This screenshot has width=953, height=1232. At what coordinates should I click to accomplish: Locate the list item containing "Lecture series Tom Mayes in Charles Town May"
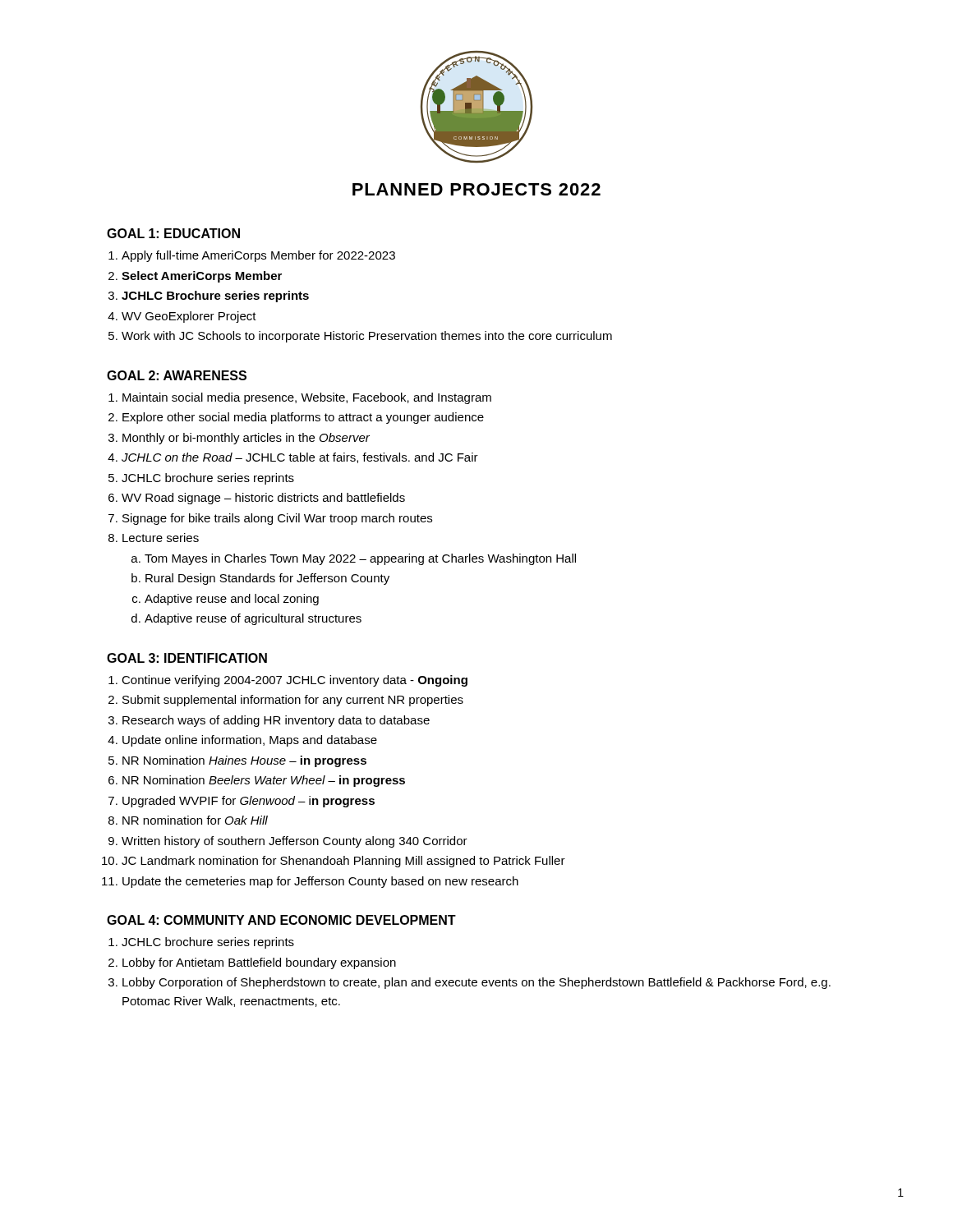click(x=161, y=538)
